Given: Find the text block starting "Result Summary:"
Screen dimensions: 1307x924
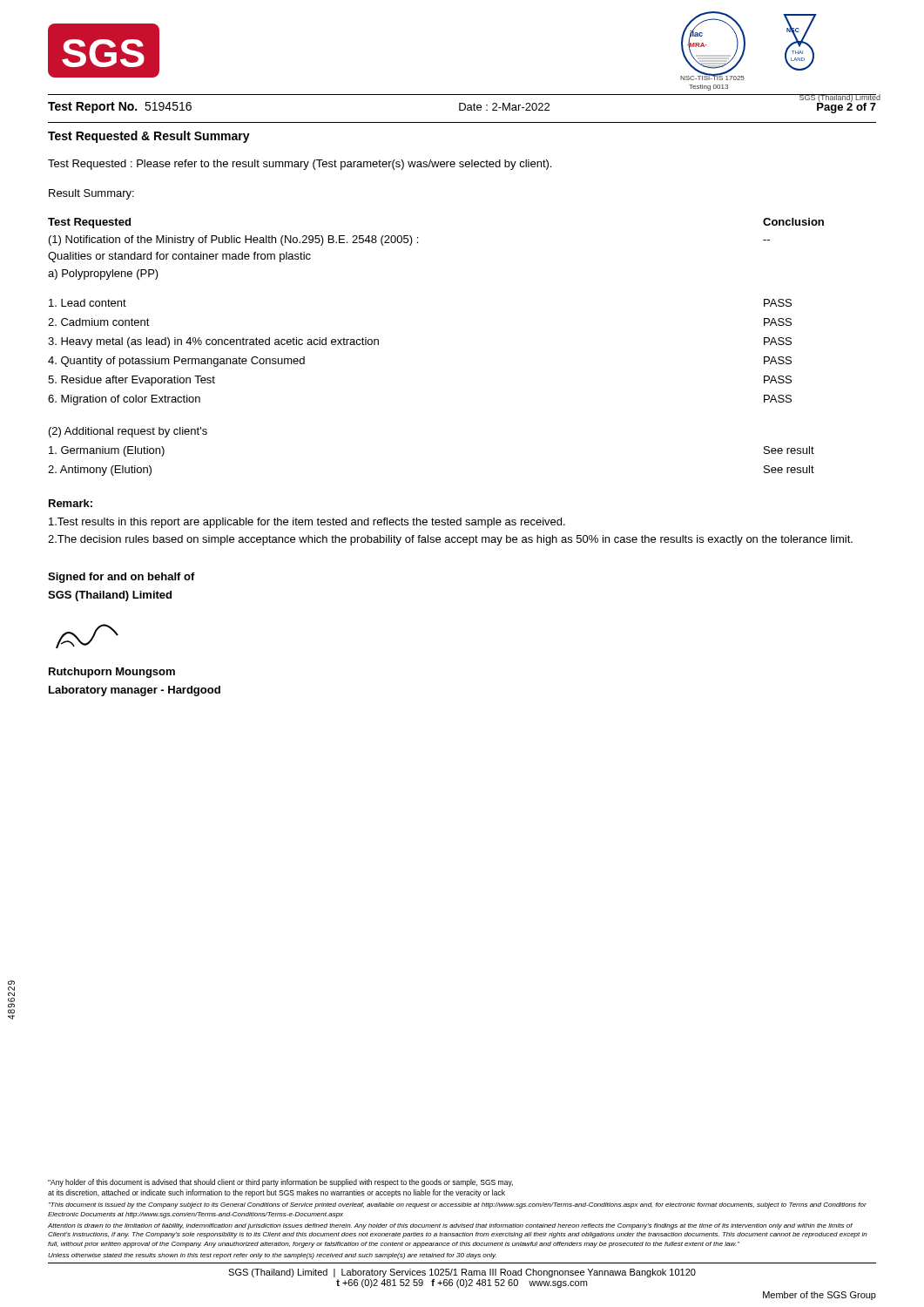Looking at the screenshot, I should click(91, 193).
